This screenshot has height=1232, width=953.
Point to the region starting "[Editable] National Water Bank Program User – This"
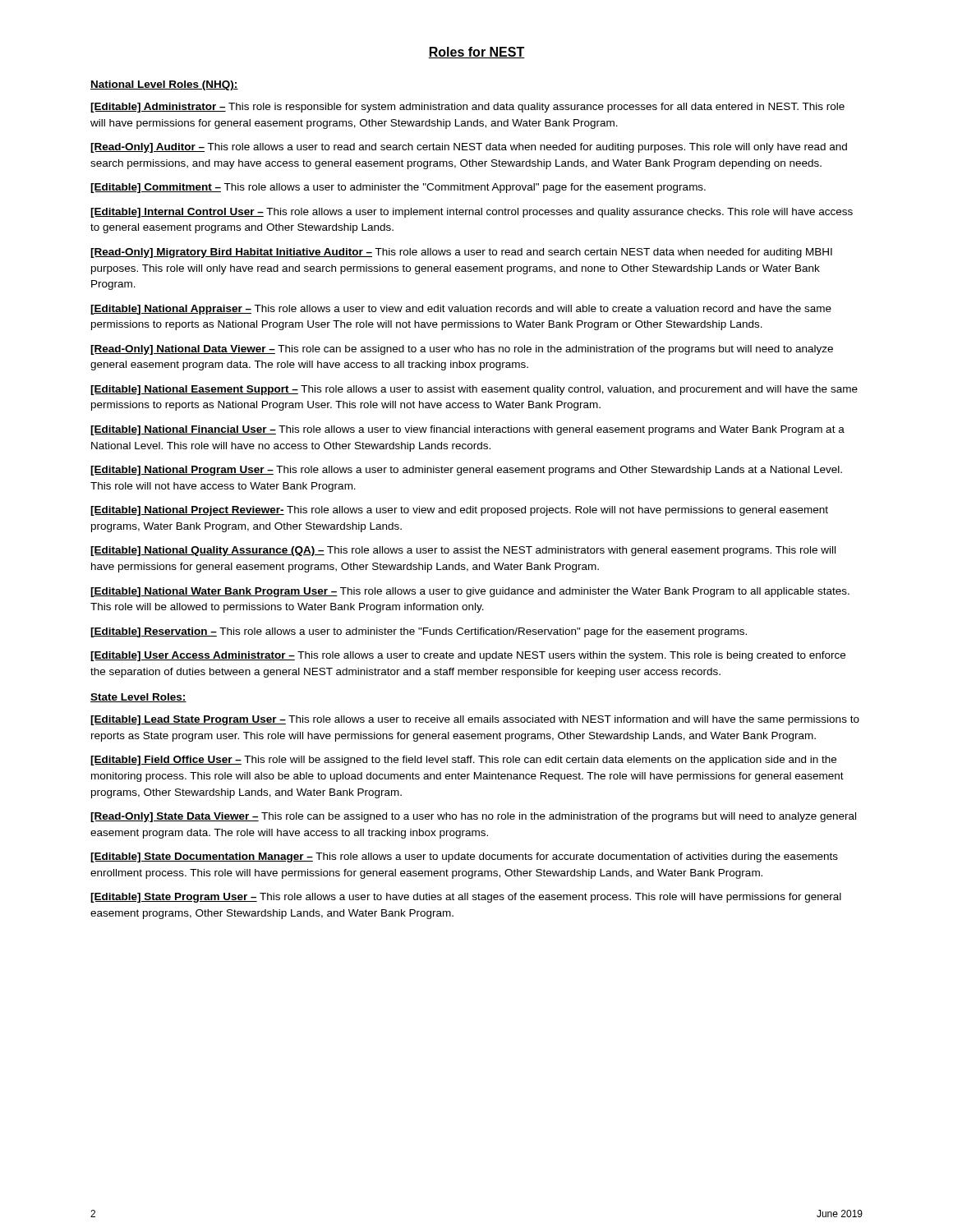pos(470,599)
